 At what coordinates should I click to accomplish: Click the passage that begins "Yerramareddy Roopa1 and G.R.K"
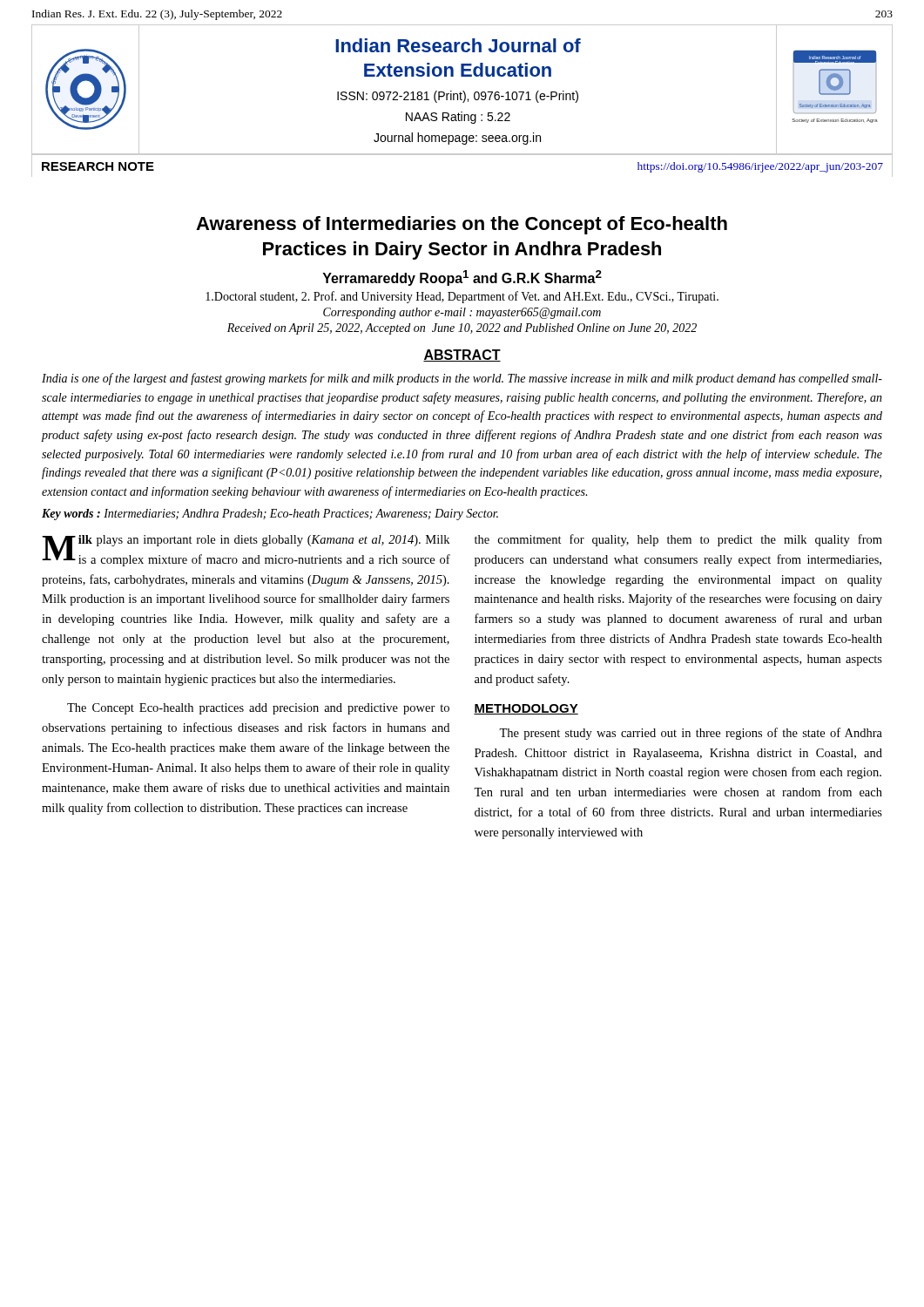[x=462, y=276]
